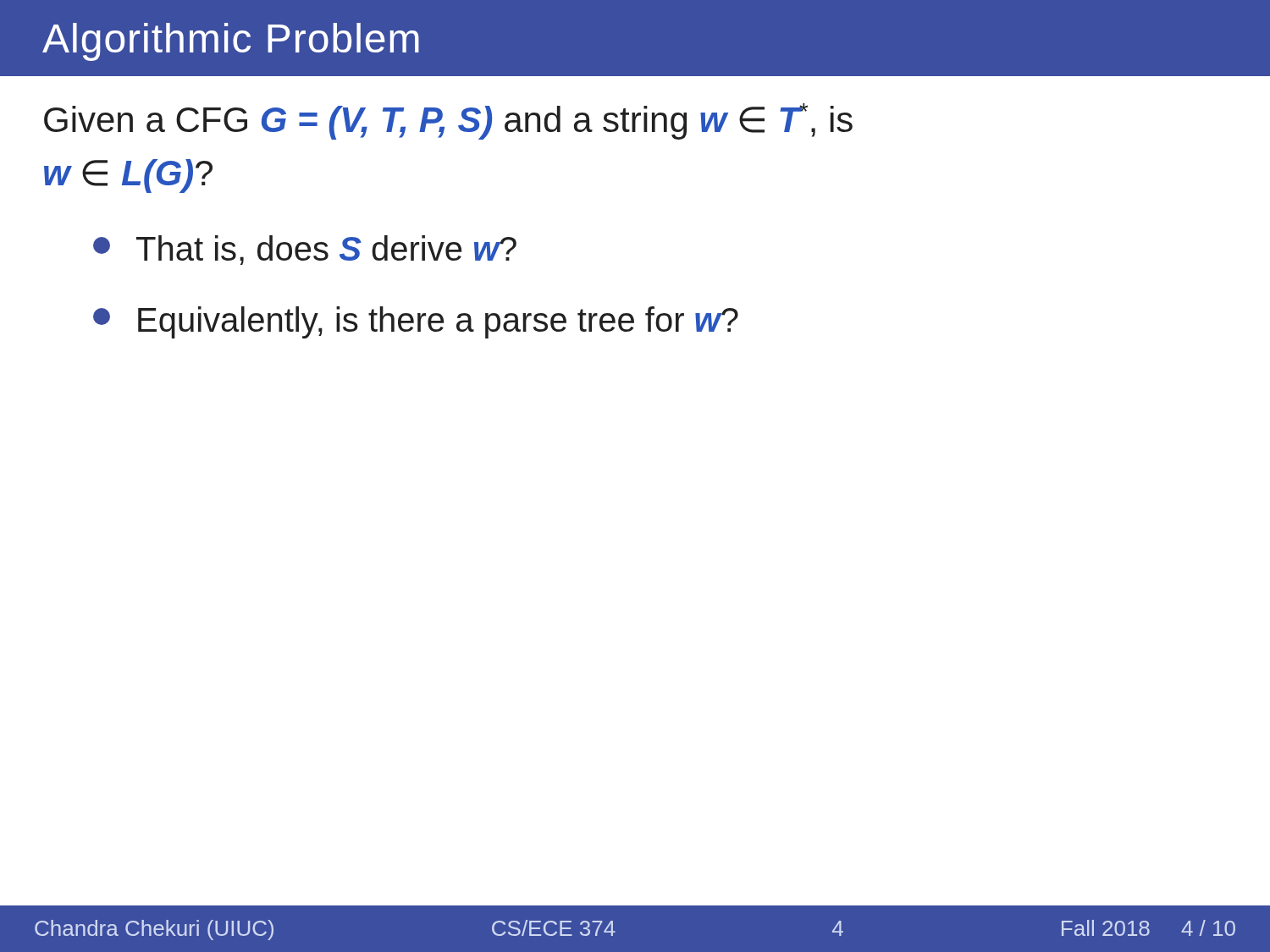Navigate to the text starting "Algorithmic Problem"

tap(232, 38)
